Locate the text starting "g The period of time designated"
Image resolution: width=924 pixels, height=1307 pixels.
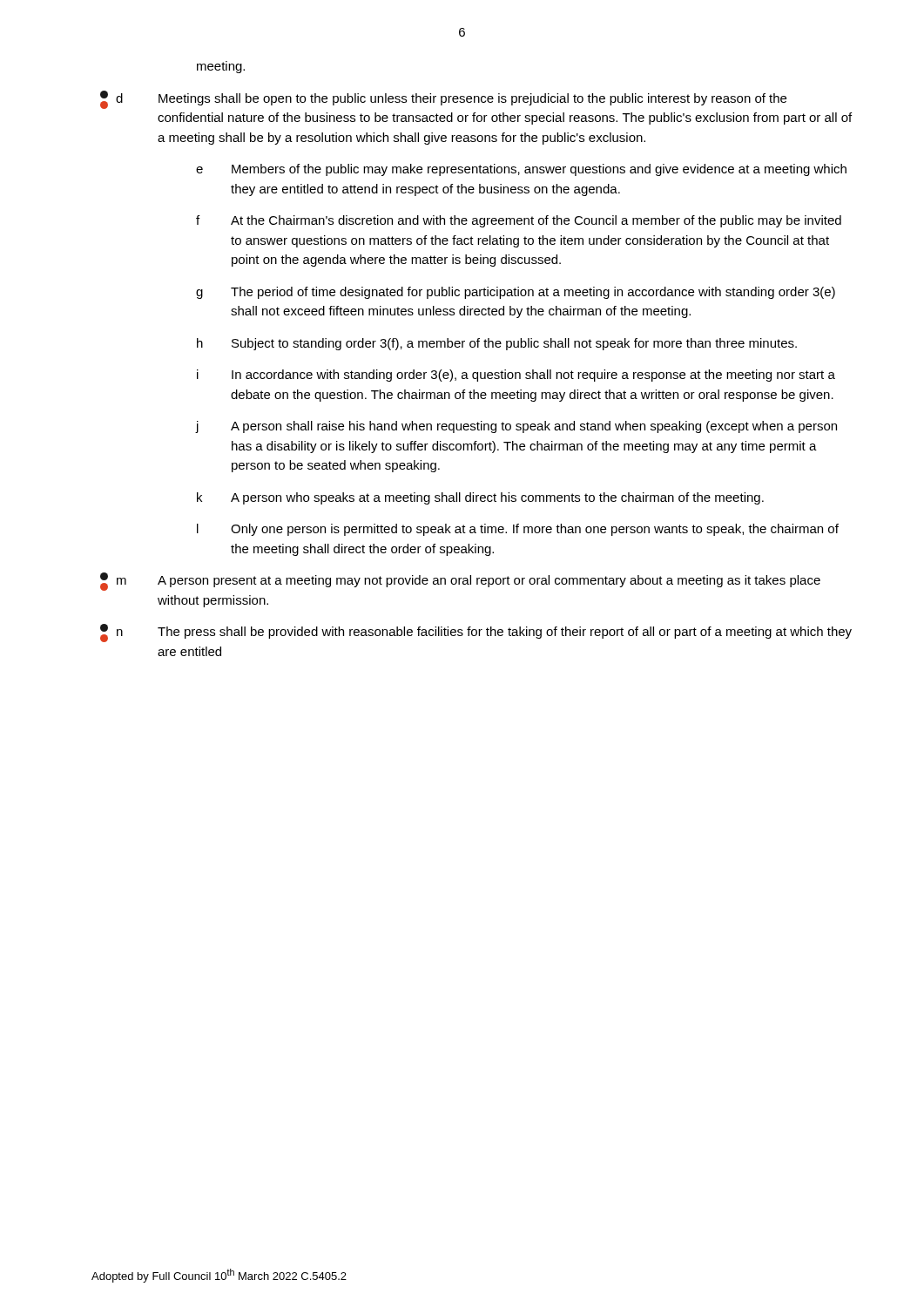pyautogui.click(x=525, y=302)
